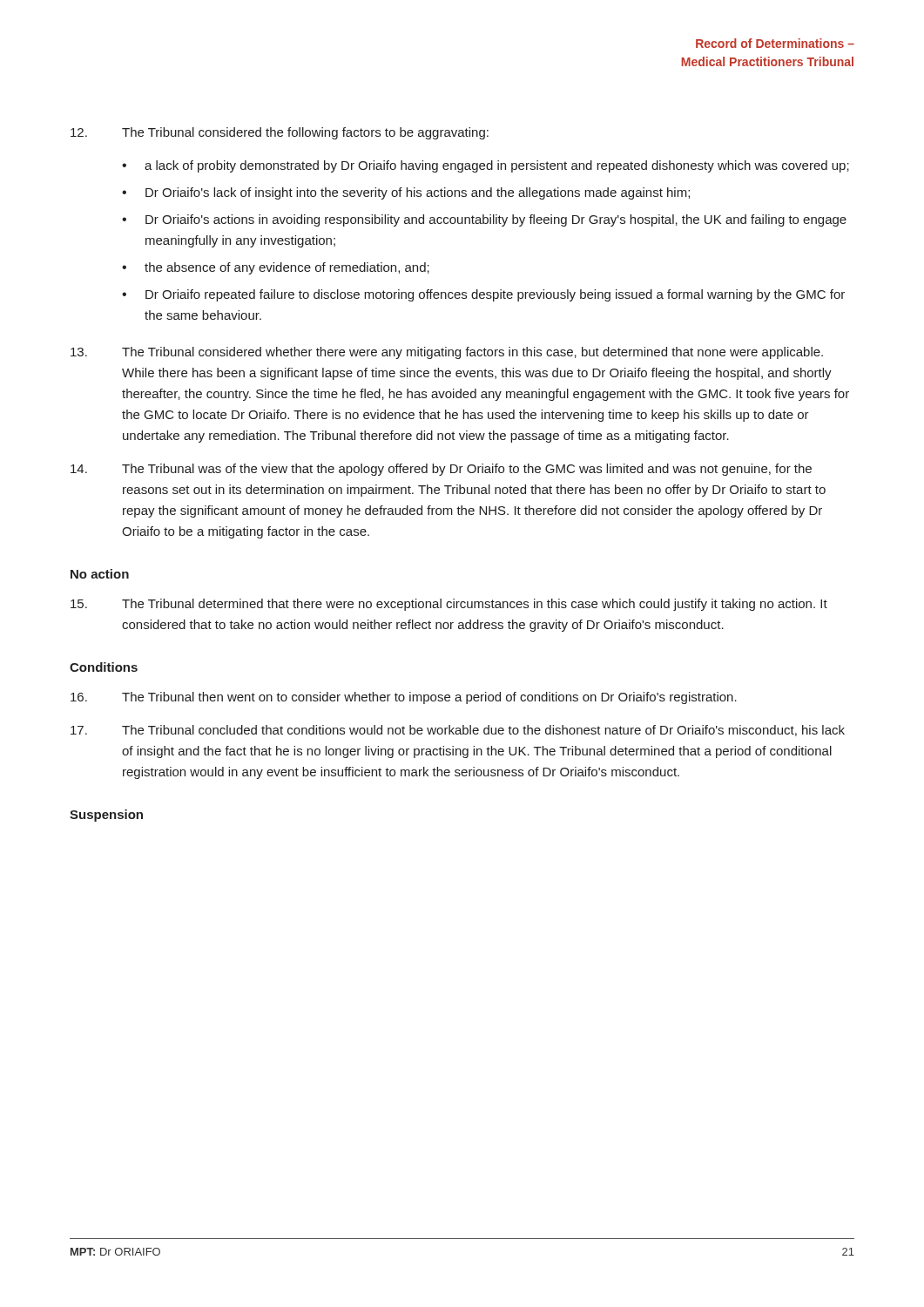Point to the block beginning "The Tribunal considered whether there were"
Image resolution: width=924 pixels, height=1307 pixels.
(462, 394)
